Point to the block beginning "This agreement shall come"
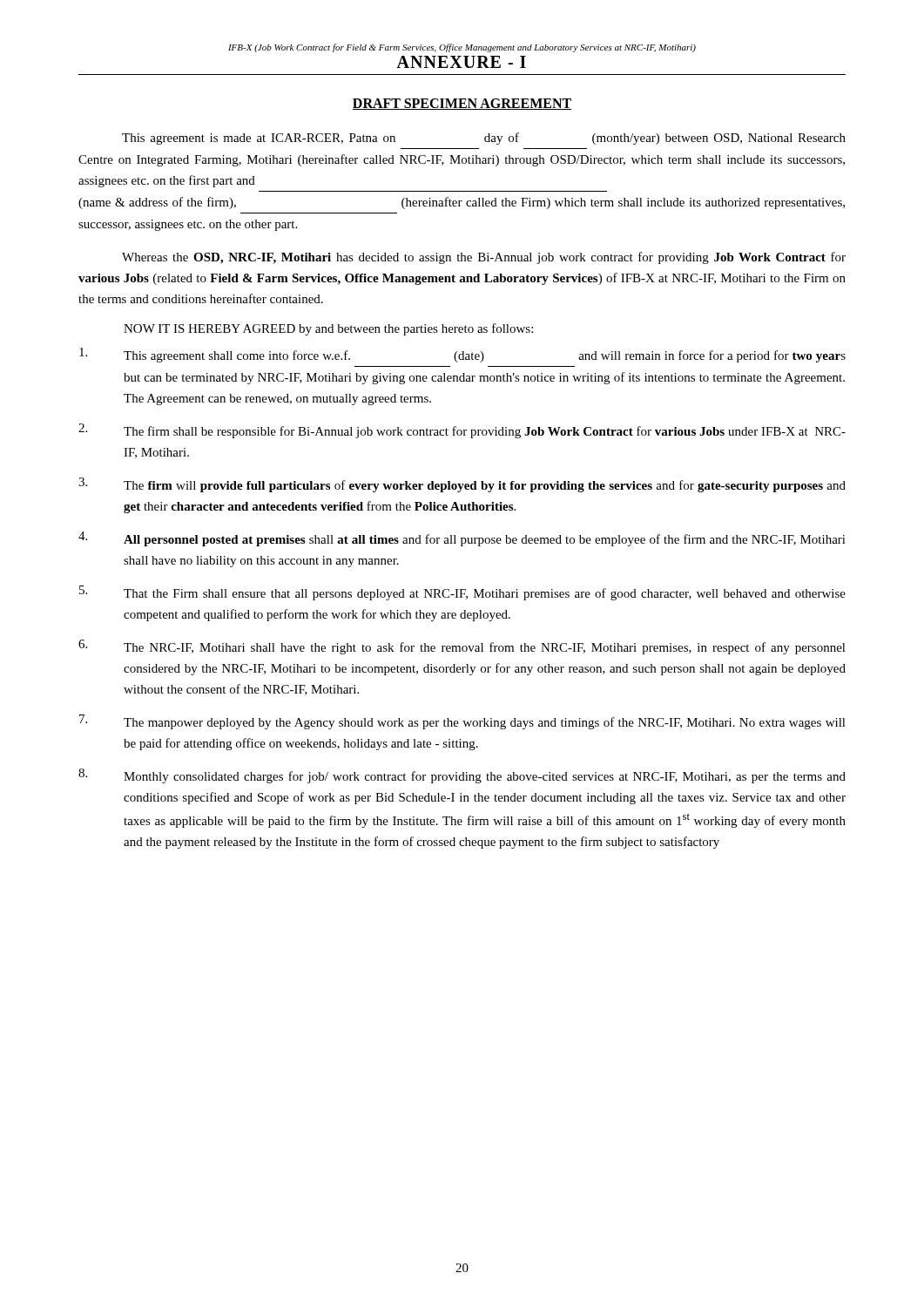This screenshot has width=924, height=1307. [x=462, y=377]
